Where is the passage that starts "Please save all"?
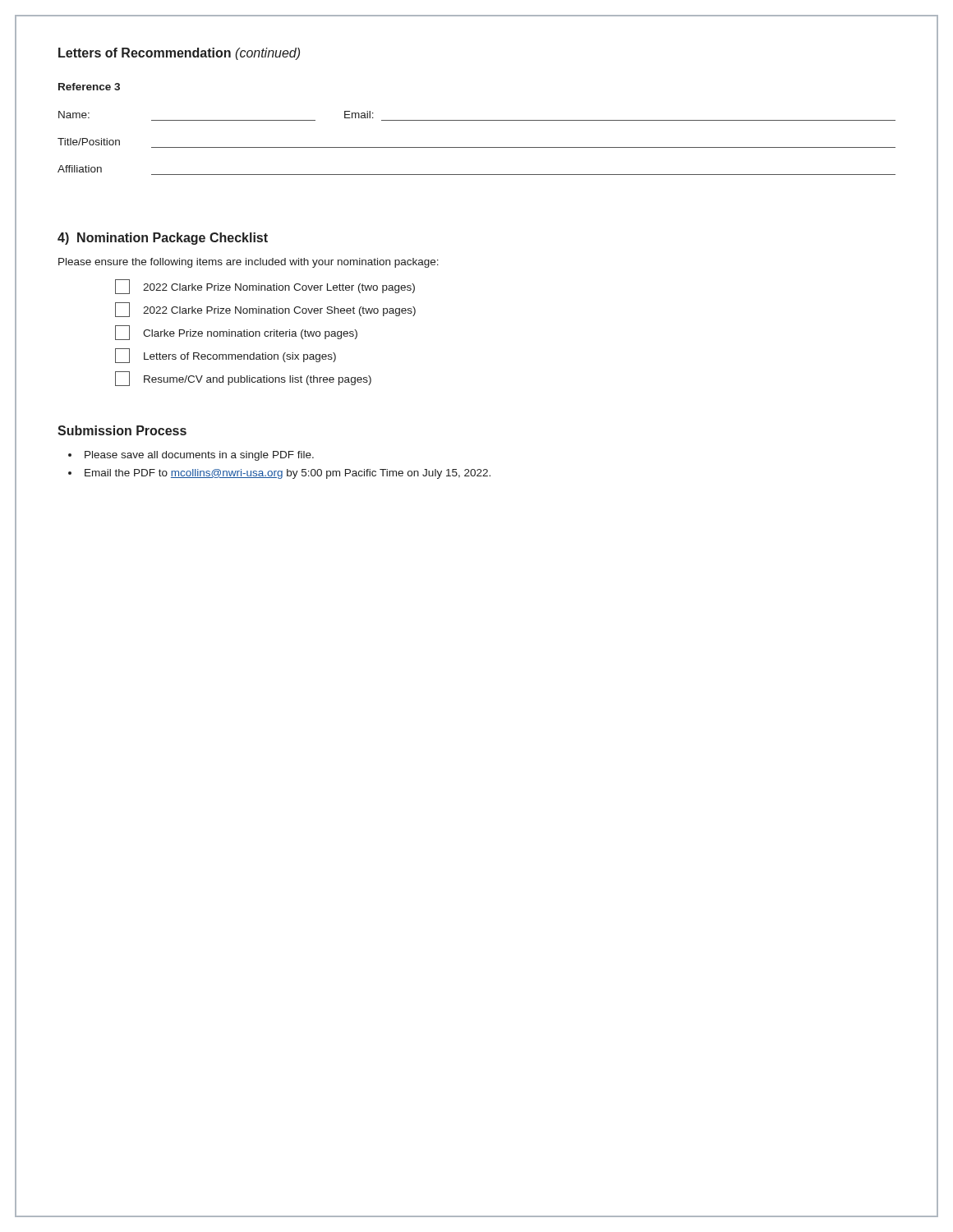This screenshot has height=1232, width=953. (x=199, y=455)
